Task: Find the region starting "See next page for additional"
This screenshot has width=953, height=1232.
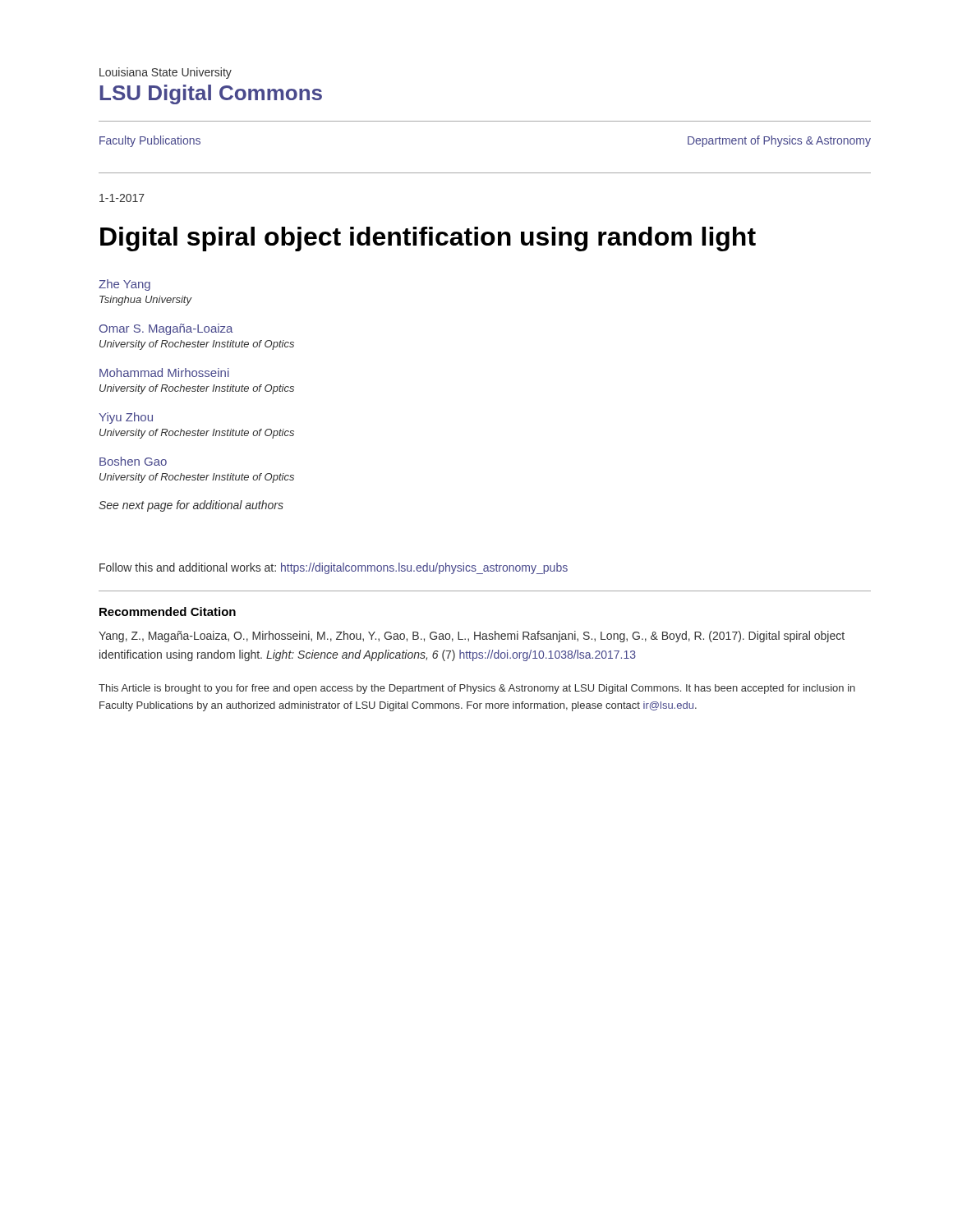Action: tap(191, 505)
